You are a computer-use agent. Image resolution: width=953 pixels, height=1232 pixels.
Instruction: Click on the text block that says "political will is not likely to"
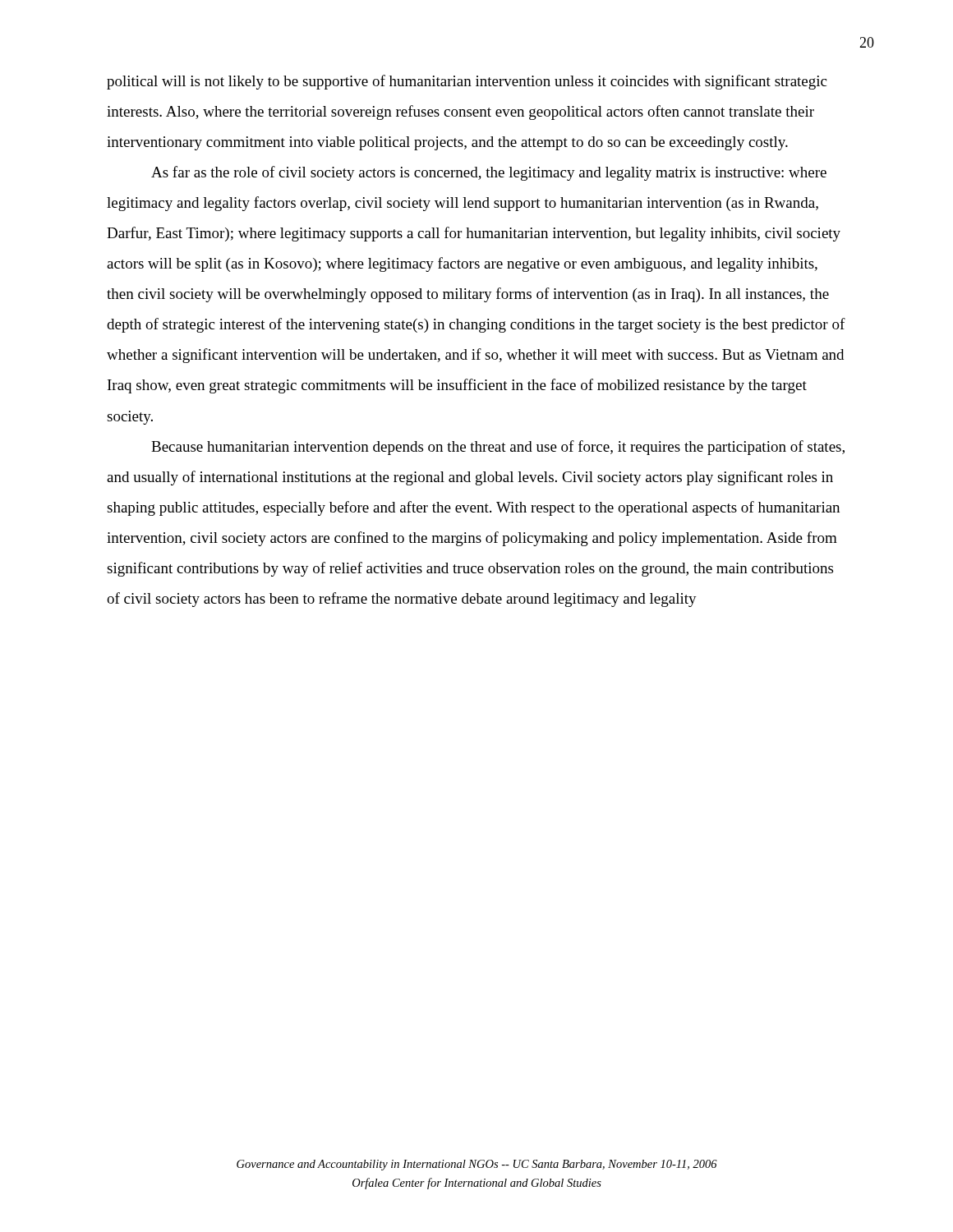point(467,111)
